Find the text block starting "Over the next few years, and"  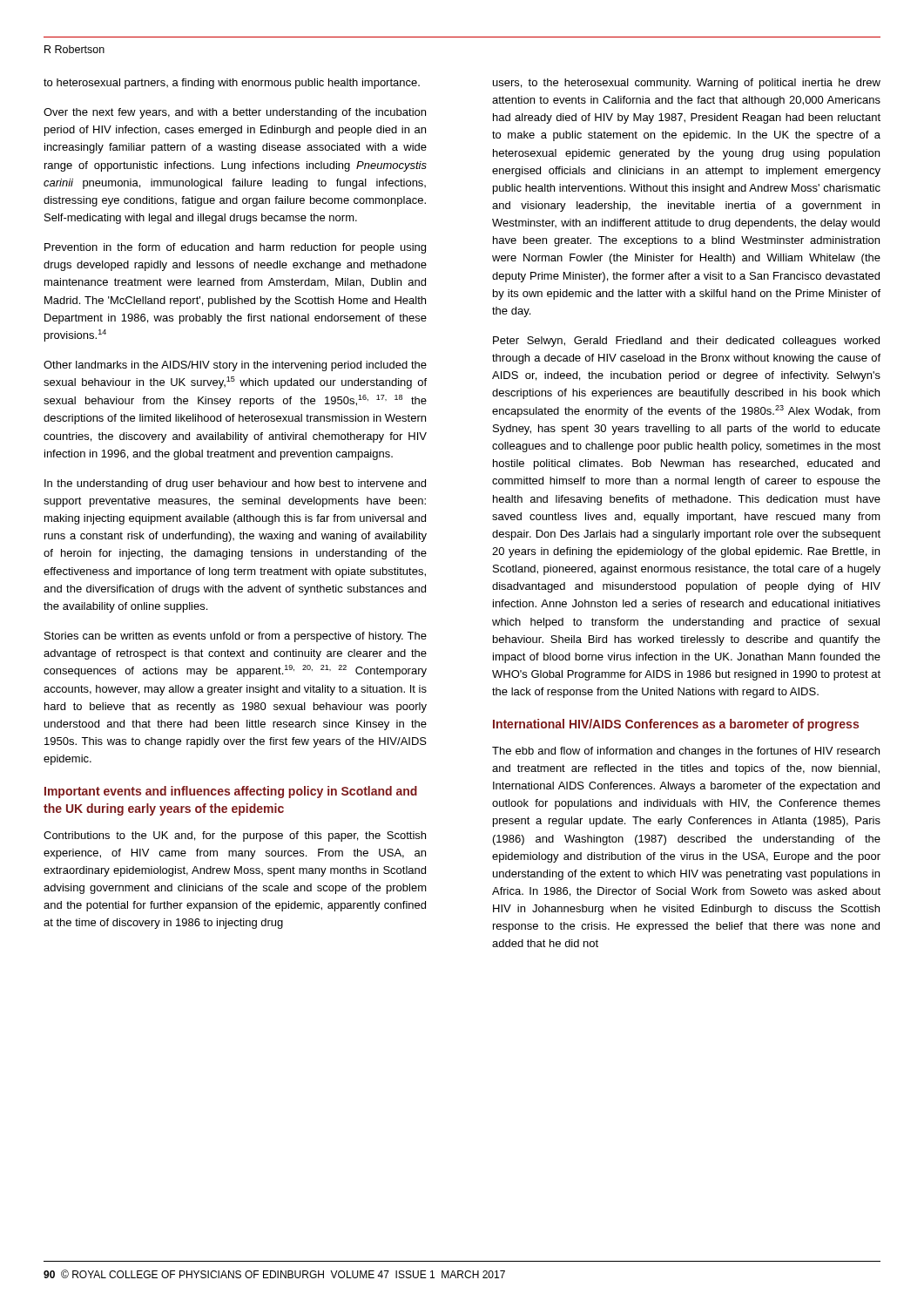pos(235,165)
